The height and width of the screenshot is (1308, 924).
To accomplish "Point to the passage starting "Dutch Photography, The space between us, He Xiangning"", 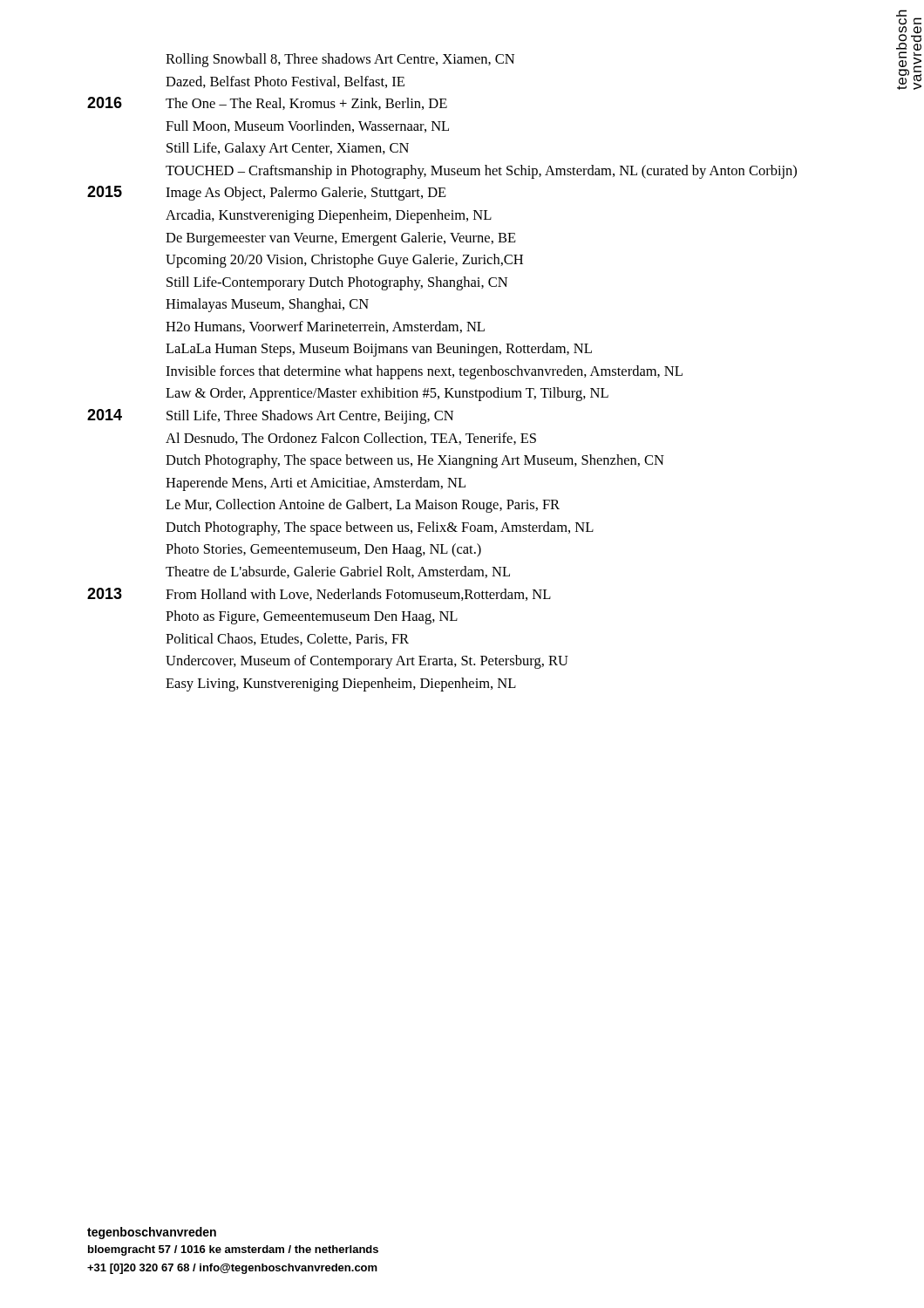I will pyautogui.click(x=415, y=460).
